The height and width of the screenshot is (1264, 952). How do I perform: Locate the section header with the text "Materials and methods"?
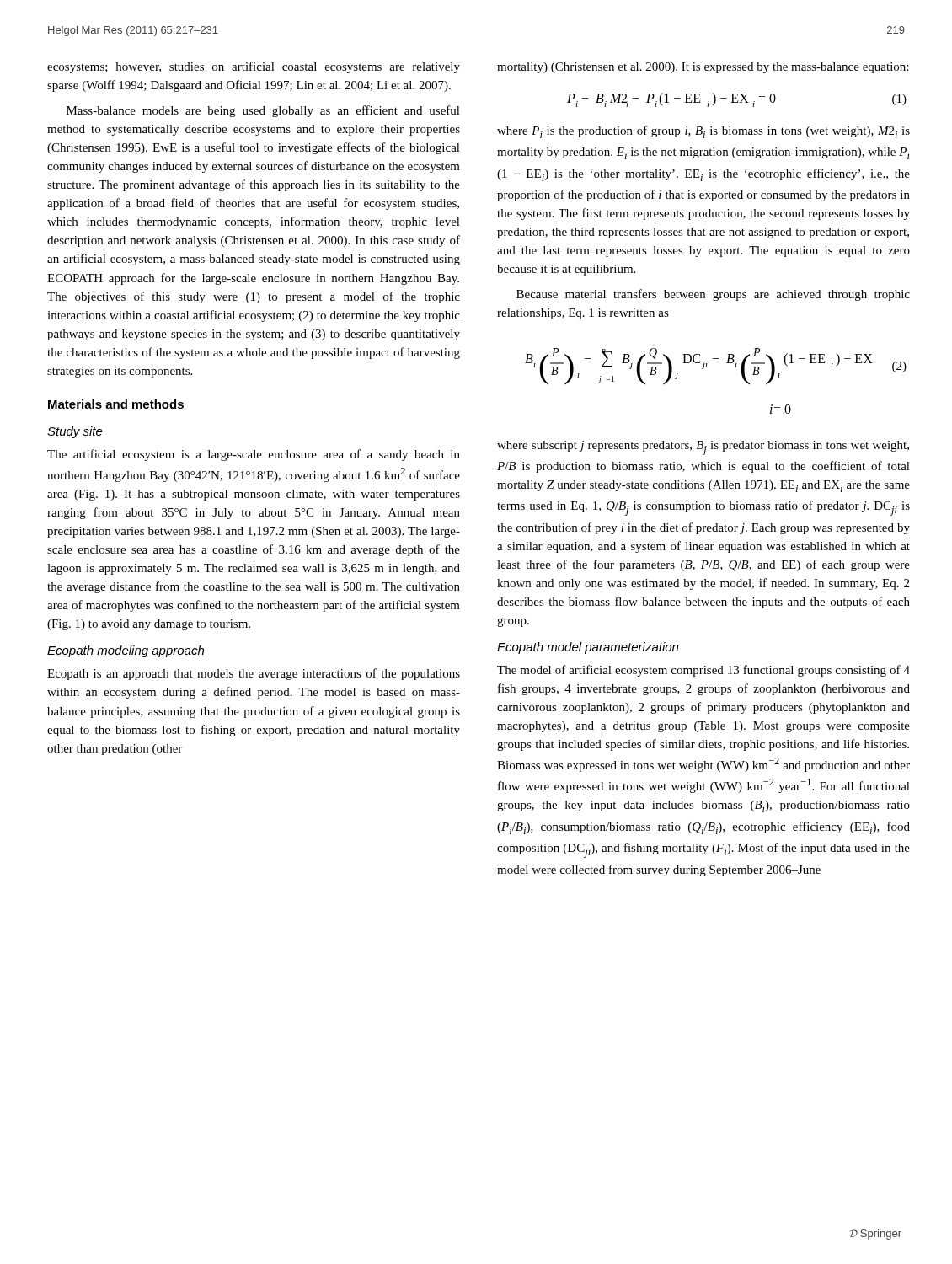point(116,404)
